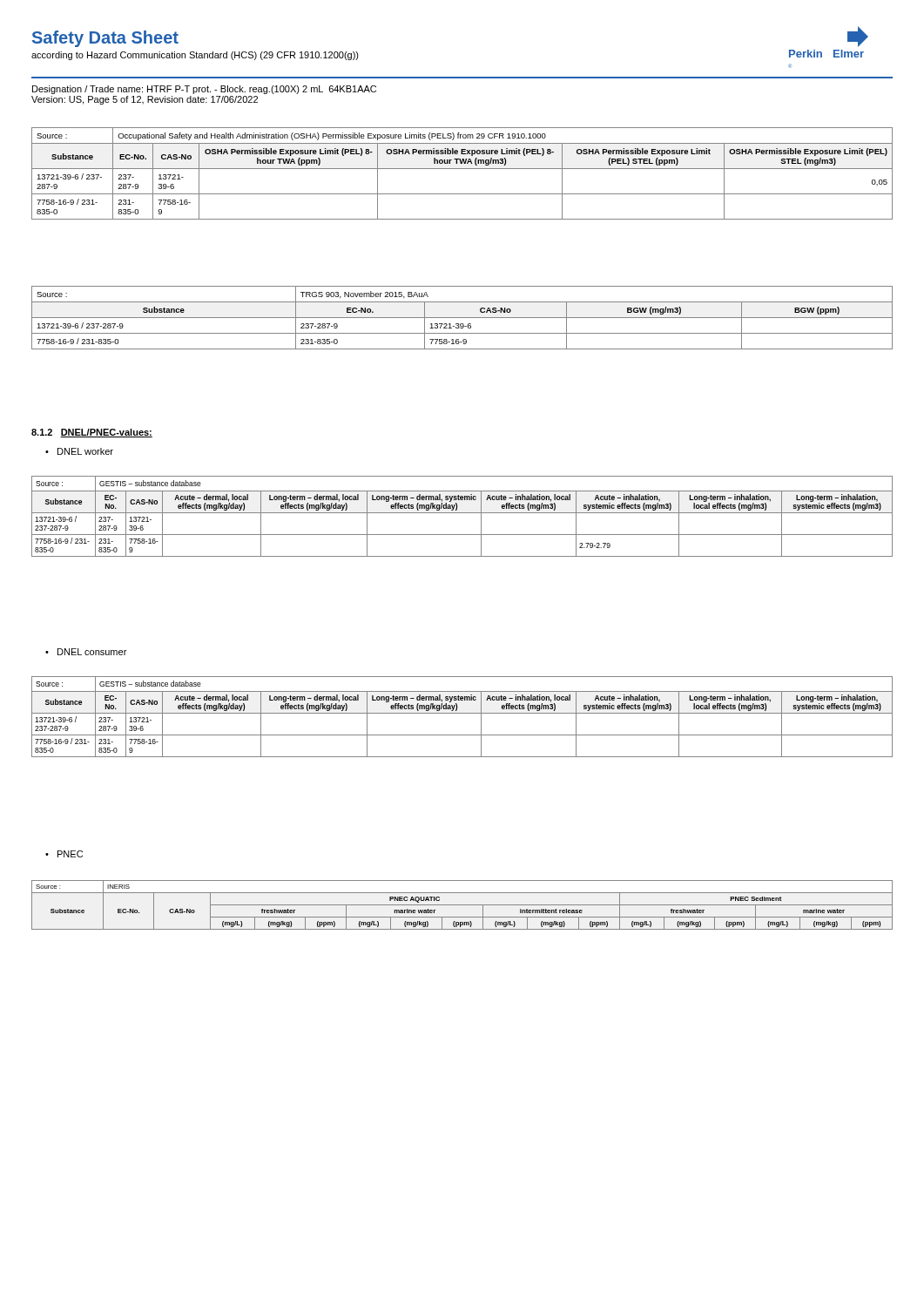This screenshot has height=1307, width=924.
Task: Find the block on this page that starts "Designation / Trade name: HTRF P-T prot."
Action: 204,94
